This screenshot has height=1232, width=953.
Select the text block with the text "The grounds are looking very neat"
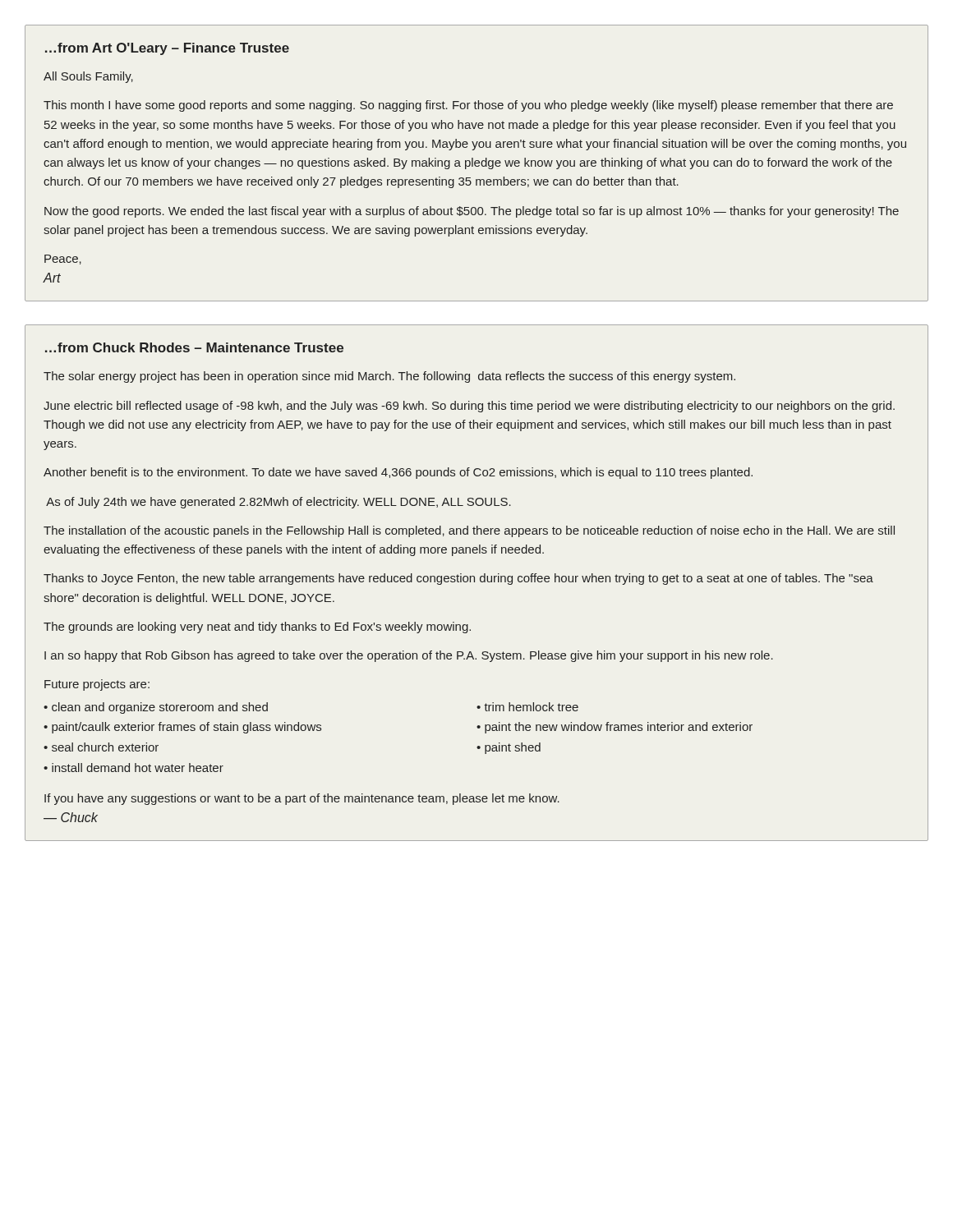tap(258, 626)
